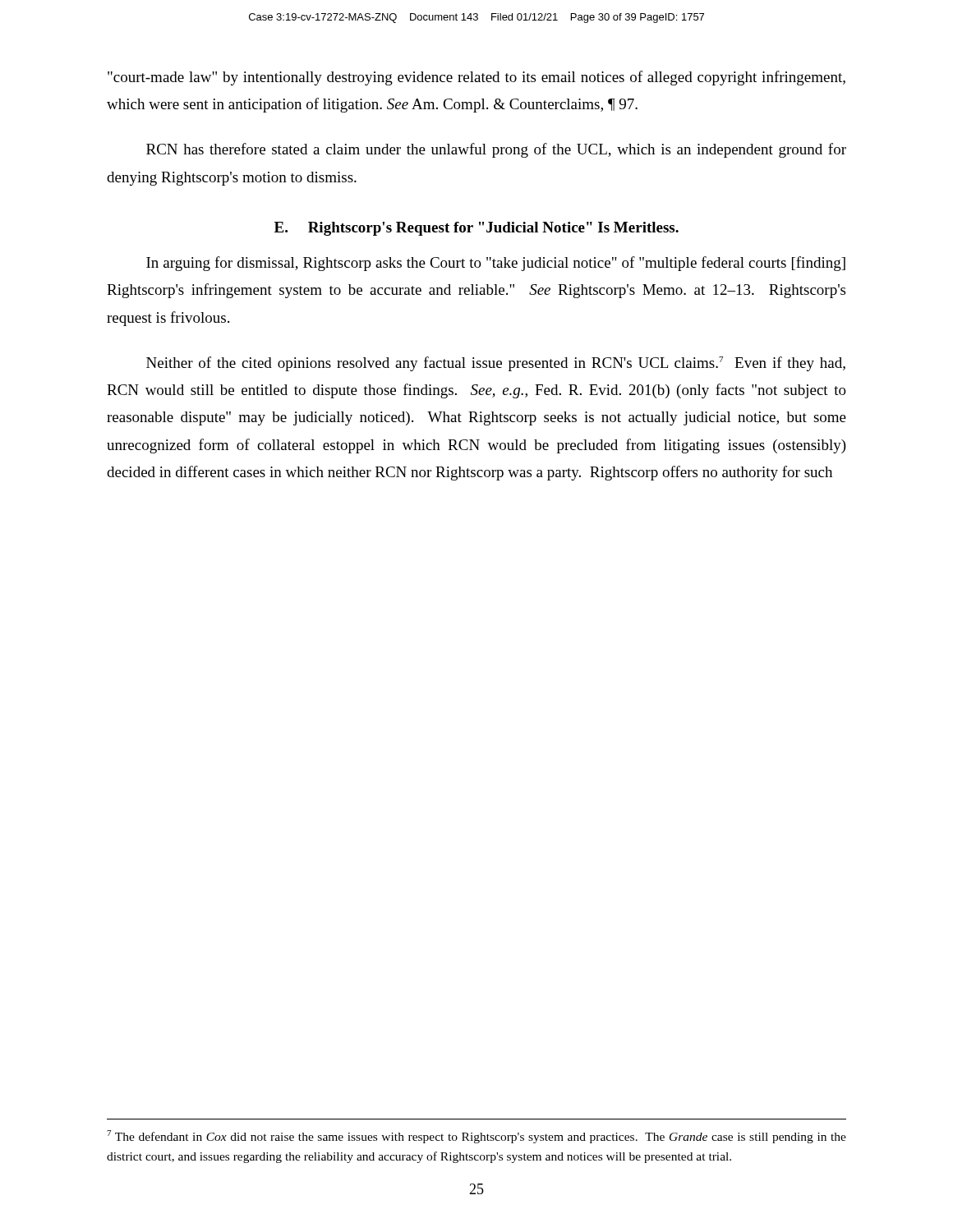Select the block starting "RCN has therefore stated a claim under"
953x1232 pixels.
click(476, 163)
